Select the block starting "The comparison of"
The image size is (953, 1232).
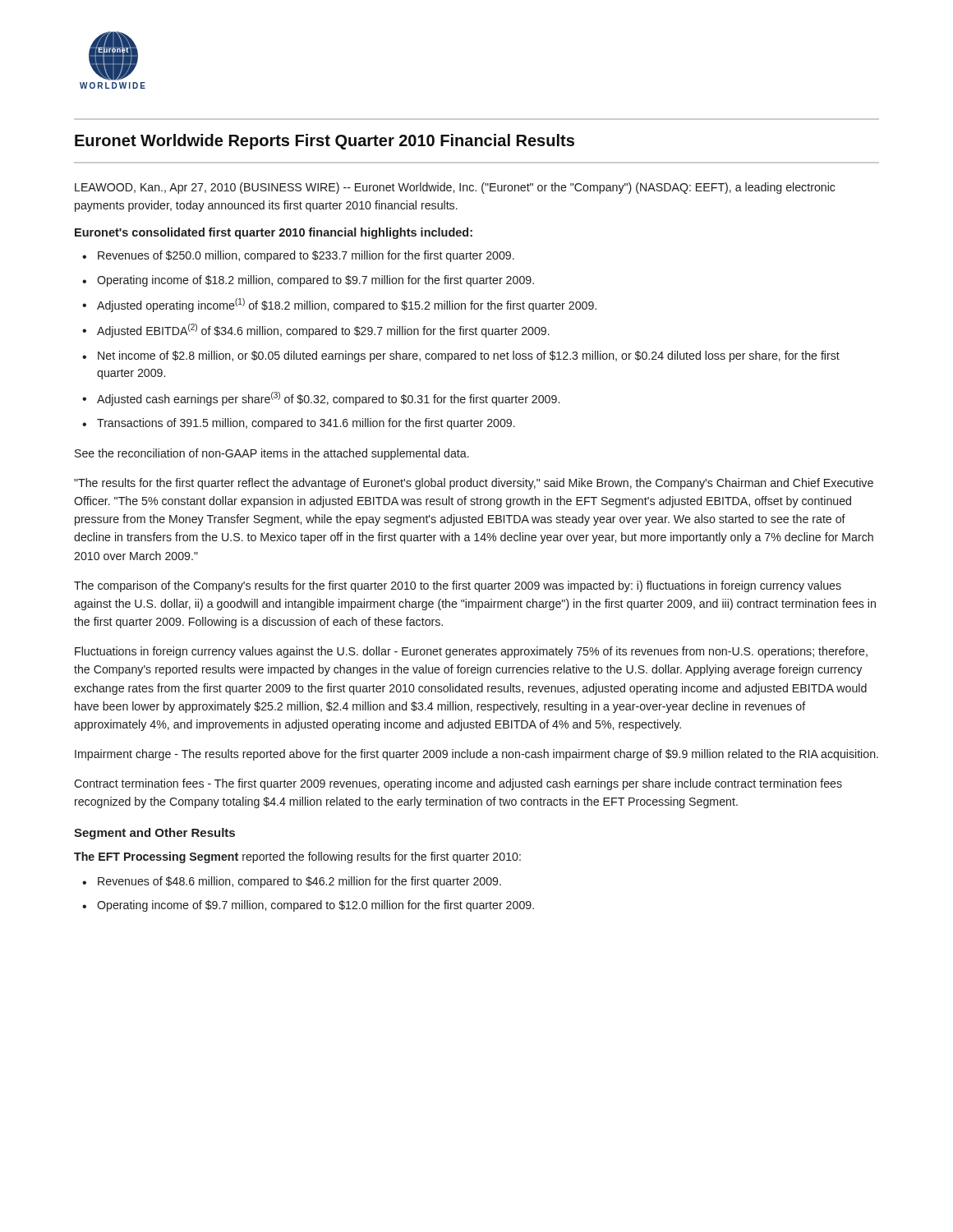point(475,604)
